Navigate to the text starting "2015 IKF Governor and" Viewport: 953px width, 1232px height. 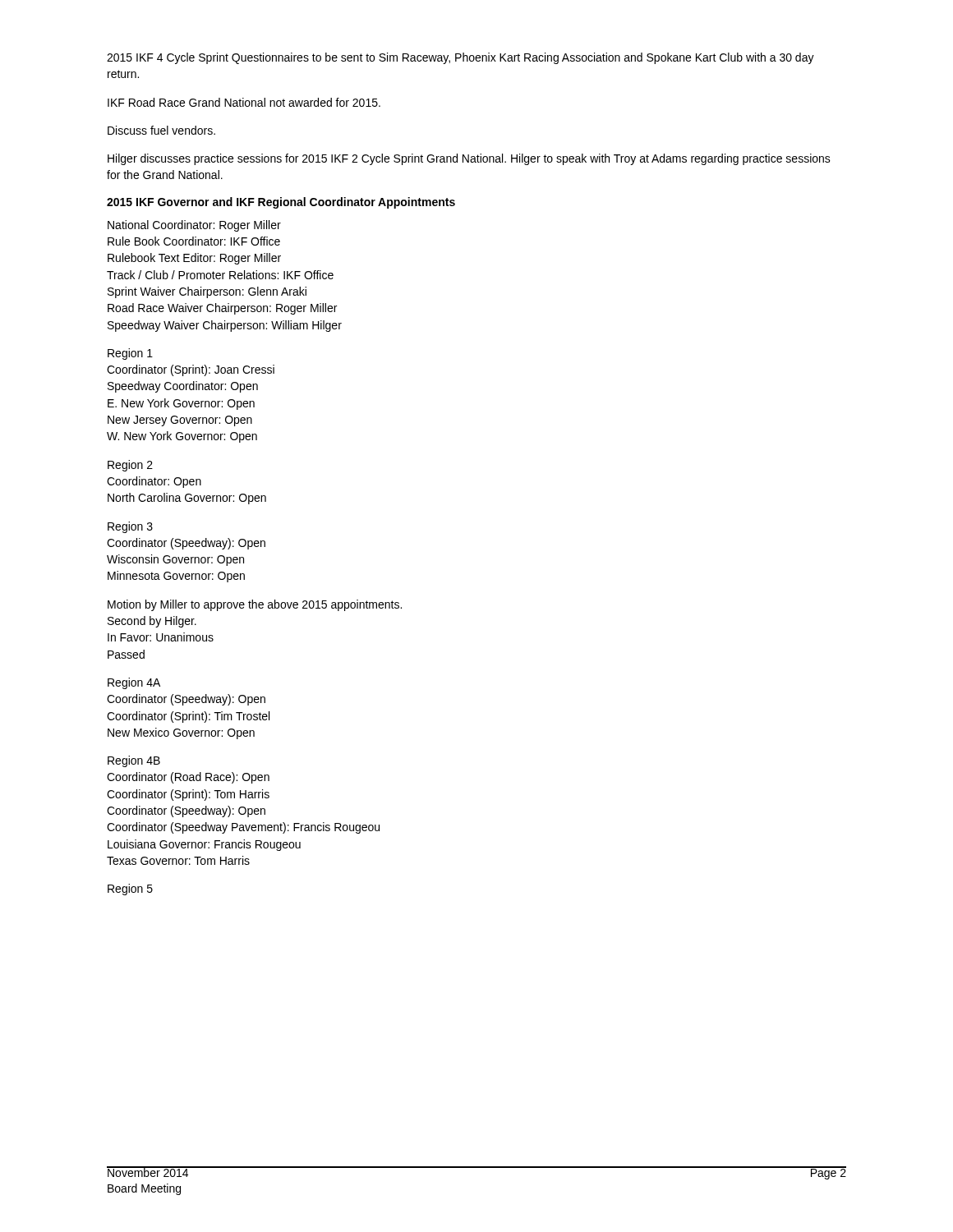click(x=281, y=202)
